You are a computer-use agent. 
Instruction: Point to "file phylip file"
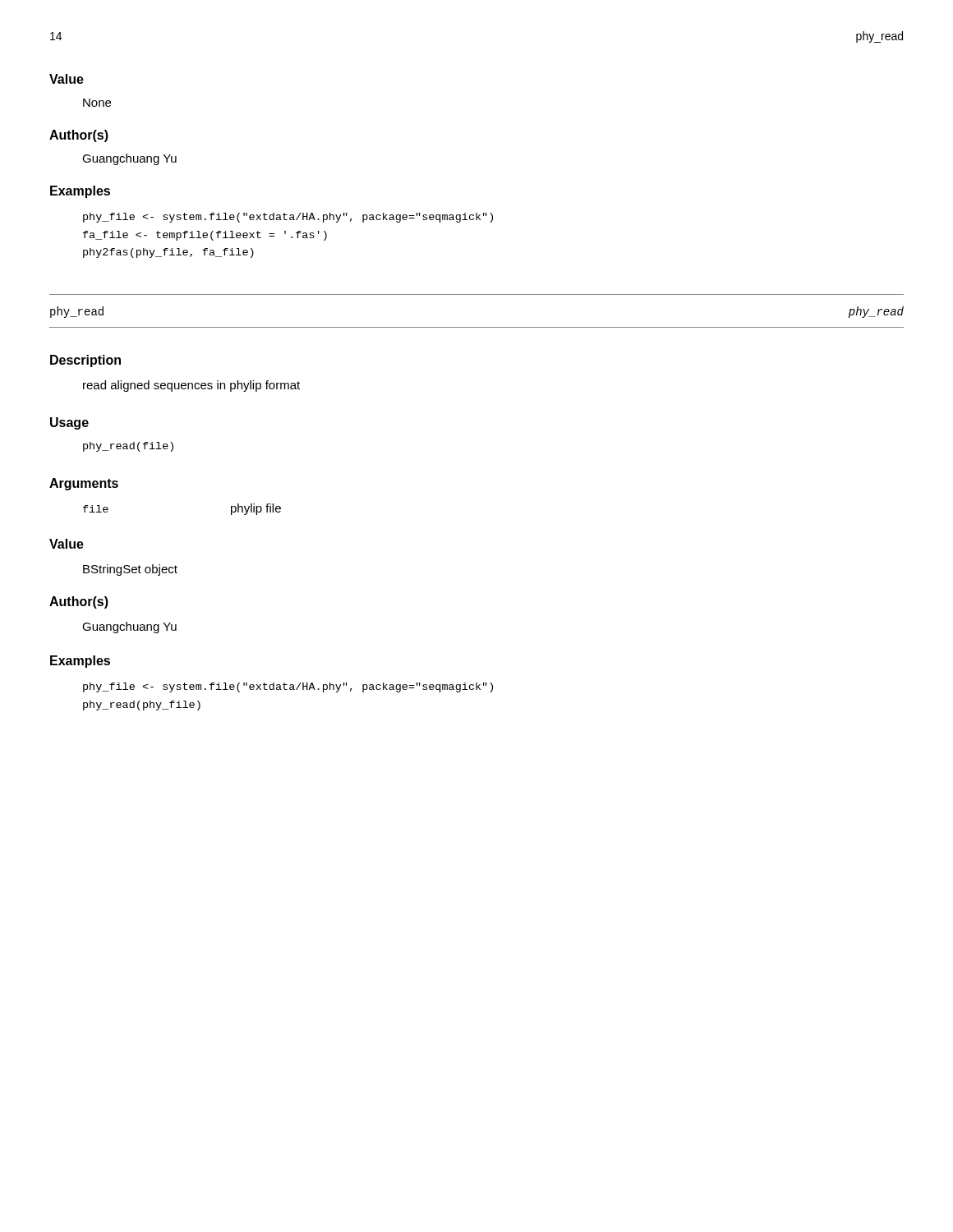92,509
